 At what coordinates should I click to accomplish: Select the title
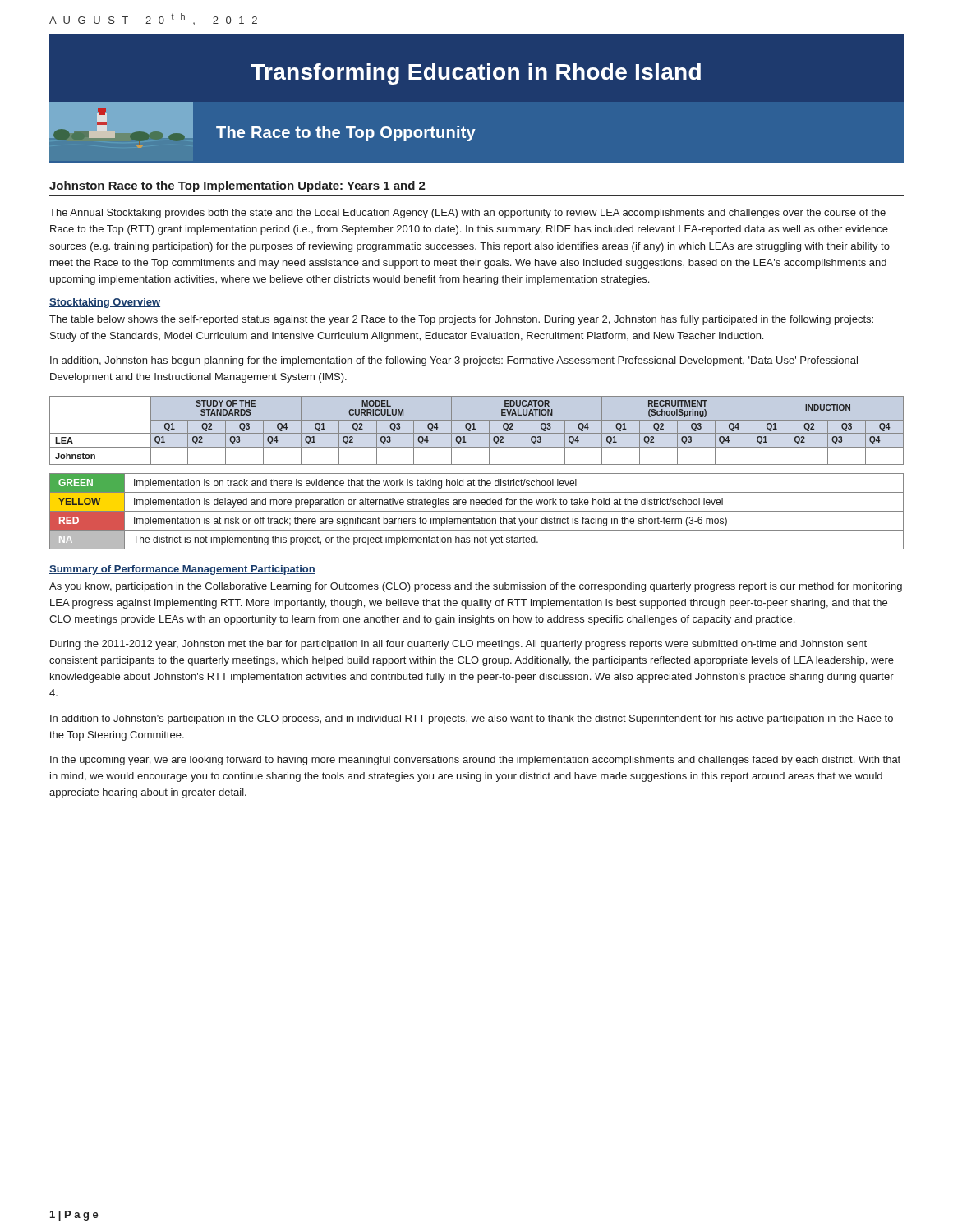coord(237,185)
